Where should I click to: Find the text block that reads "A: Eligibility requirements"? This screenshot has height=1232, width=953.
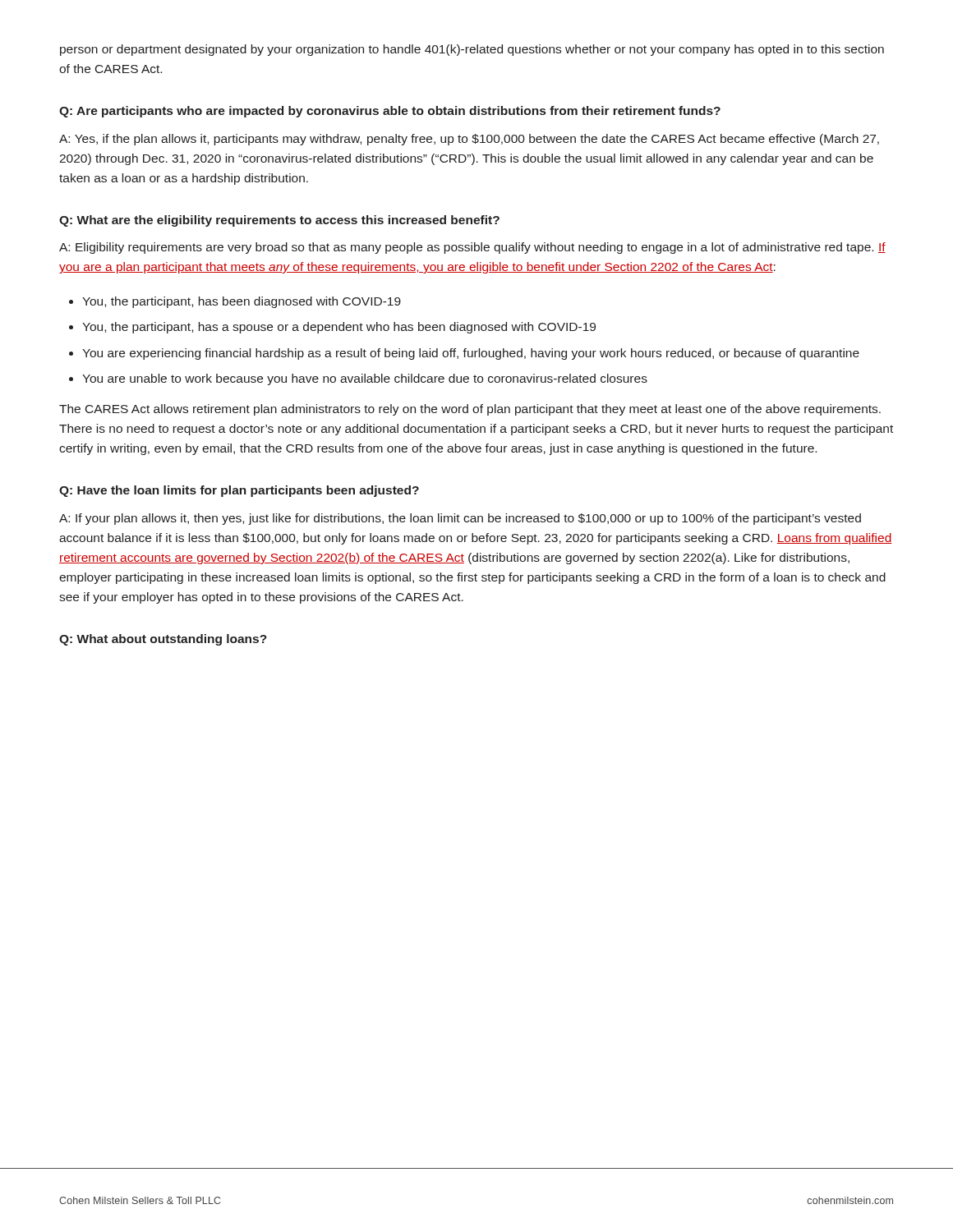click(472, 257)
